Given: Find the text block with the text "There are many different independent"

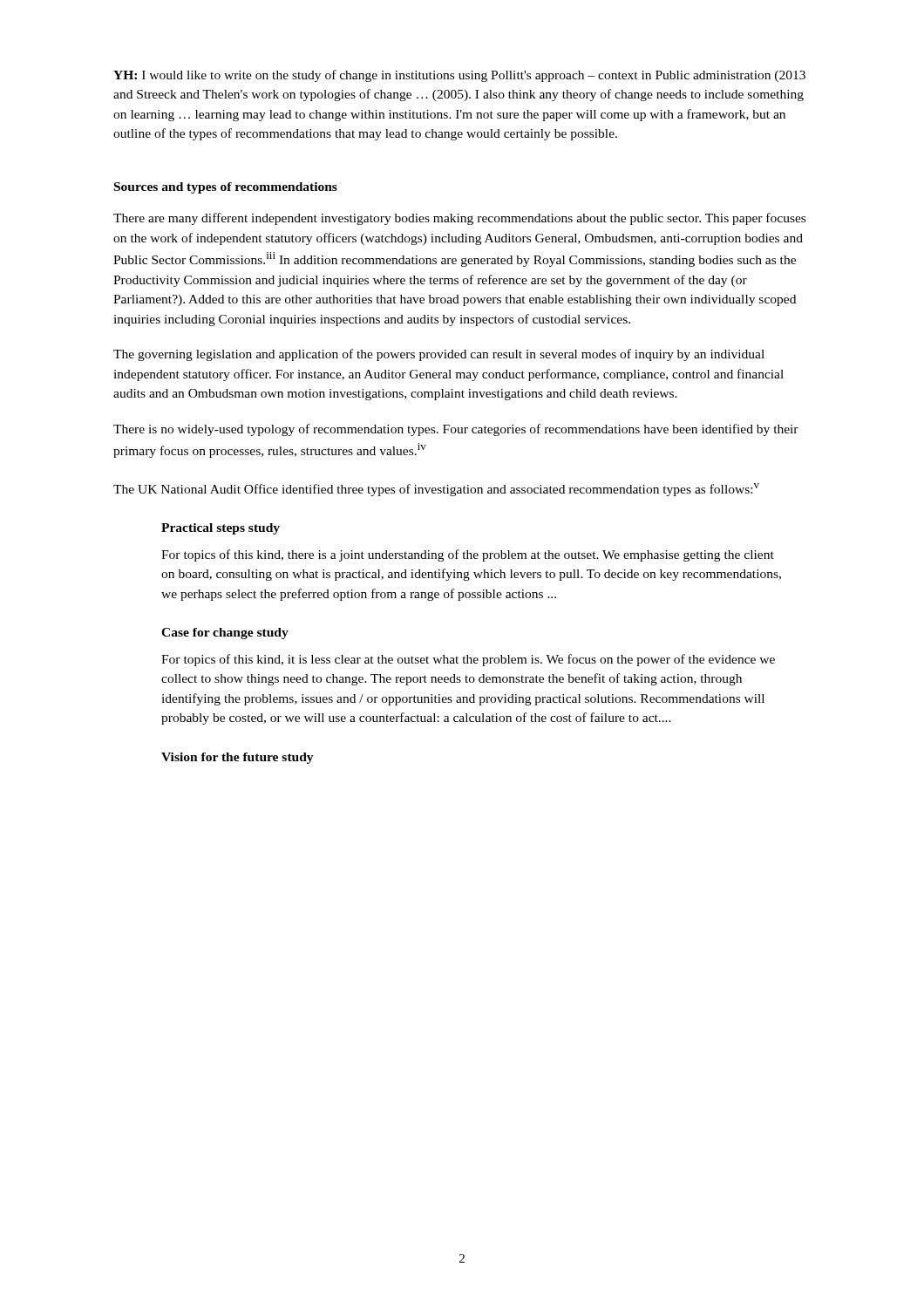Looking at the screenshot, I should tap(460, 268).
